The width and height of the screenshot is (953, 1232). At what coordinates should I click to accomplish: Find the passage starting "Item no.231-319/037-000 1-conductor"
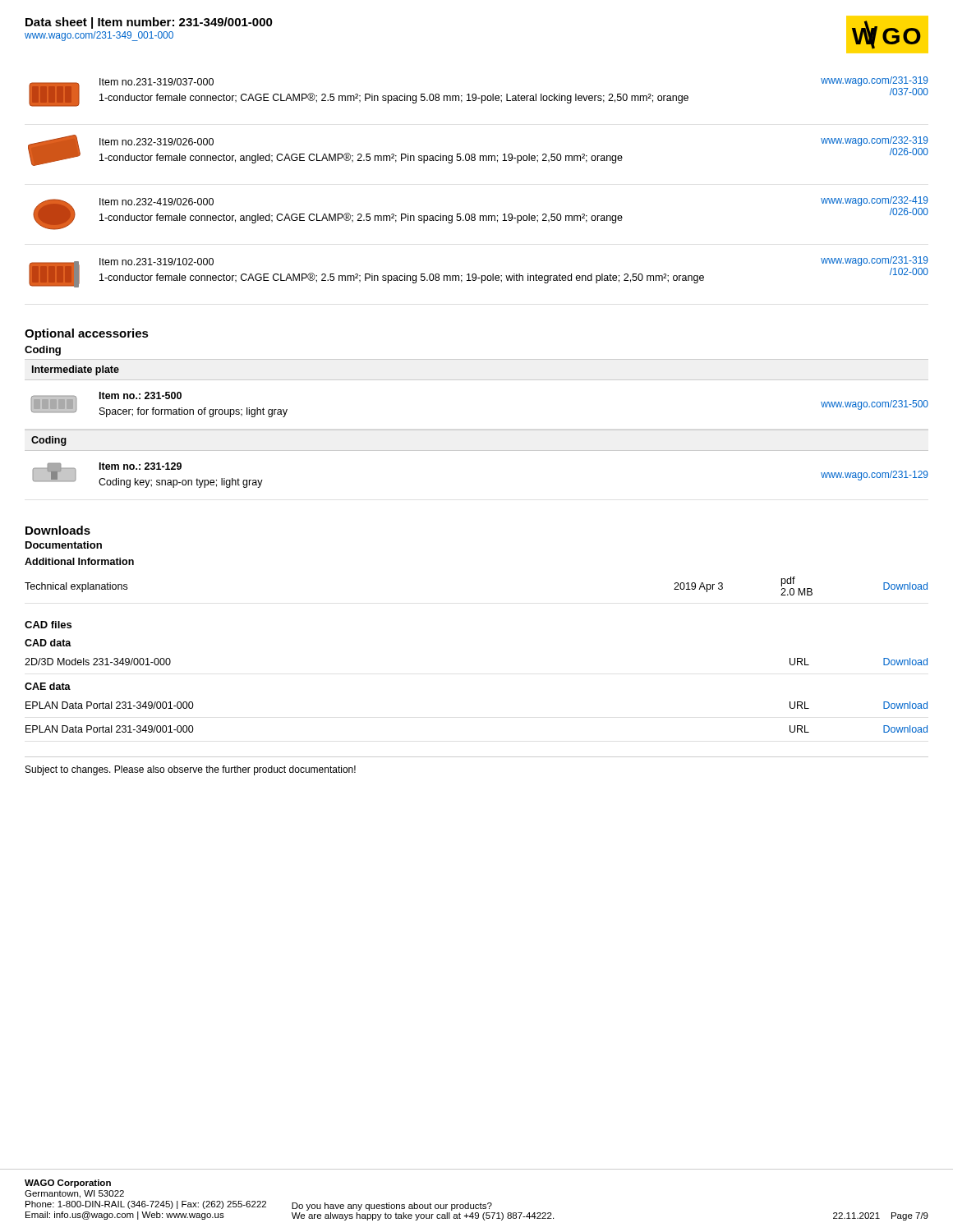point(476,94)
